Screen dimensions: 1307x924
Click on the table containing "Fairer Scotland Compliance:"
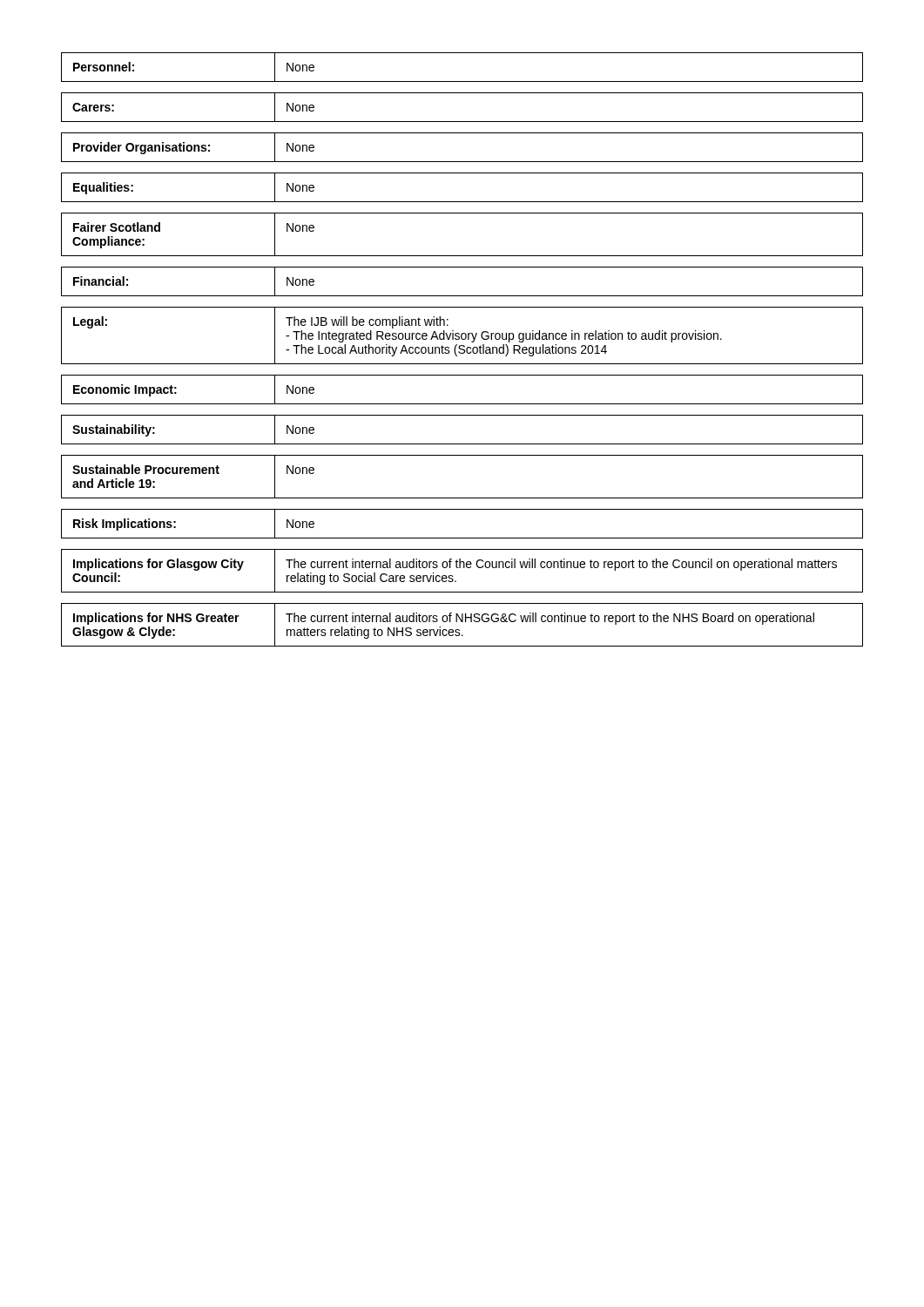pyautogui.click(x=462, y=234)
